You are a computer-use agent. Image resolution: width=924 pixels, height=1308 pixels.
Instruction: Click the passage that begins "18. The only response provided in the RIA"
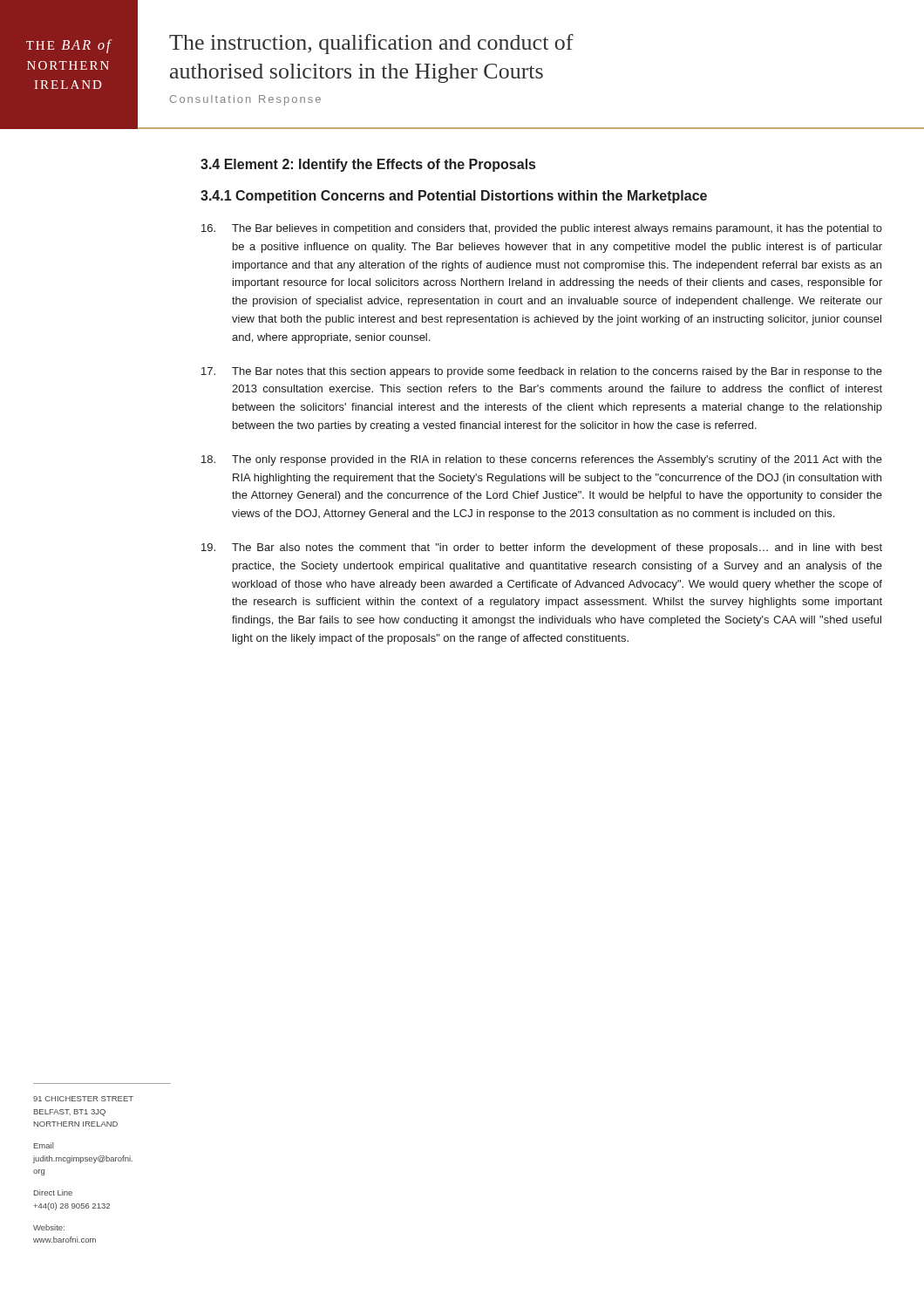coord(541,487)
